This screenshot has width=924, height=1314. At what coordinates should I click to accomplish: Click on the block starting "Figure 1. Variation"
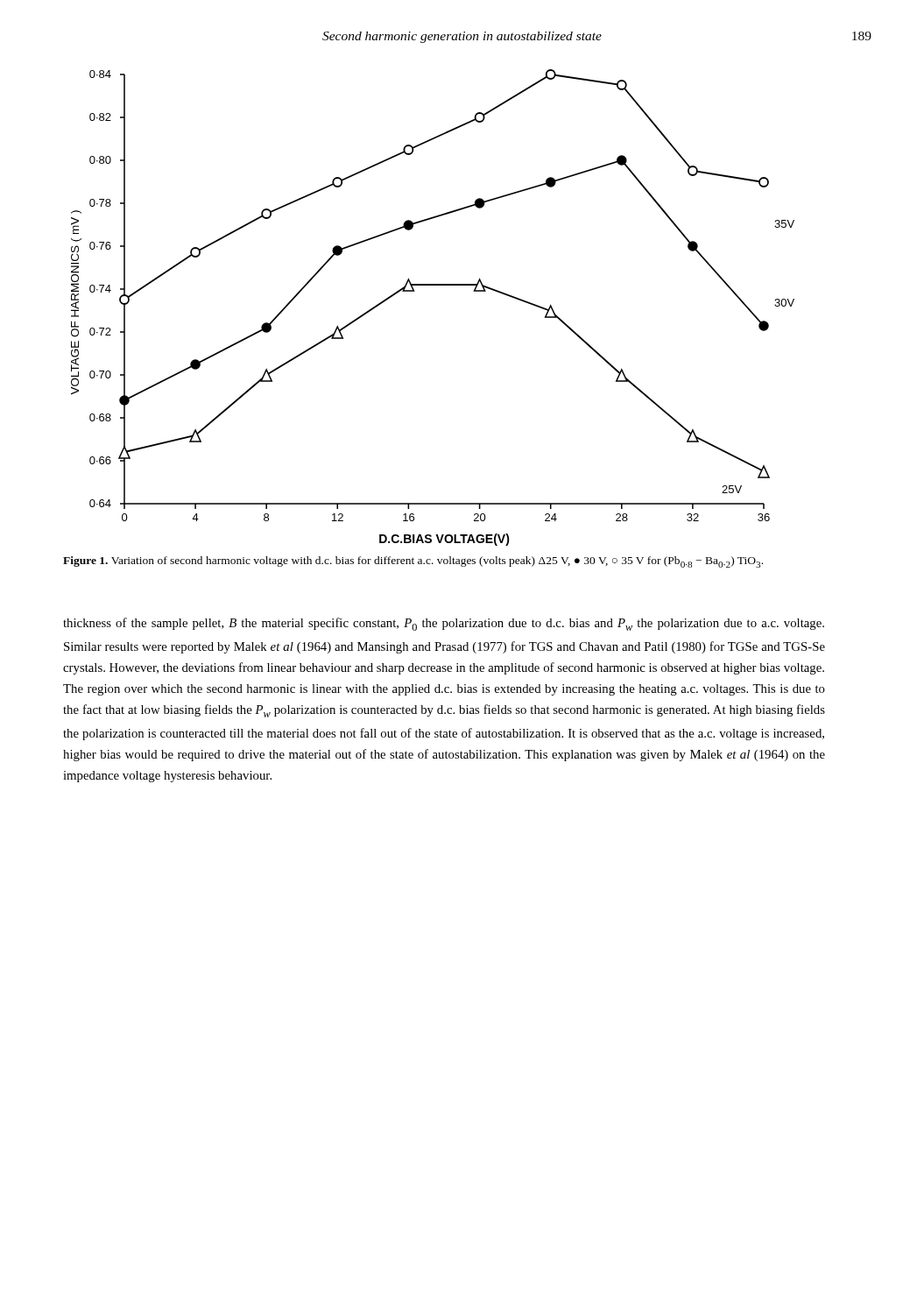tap(413, 561)
